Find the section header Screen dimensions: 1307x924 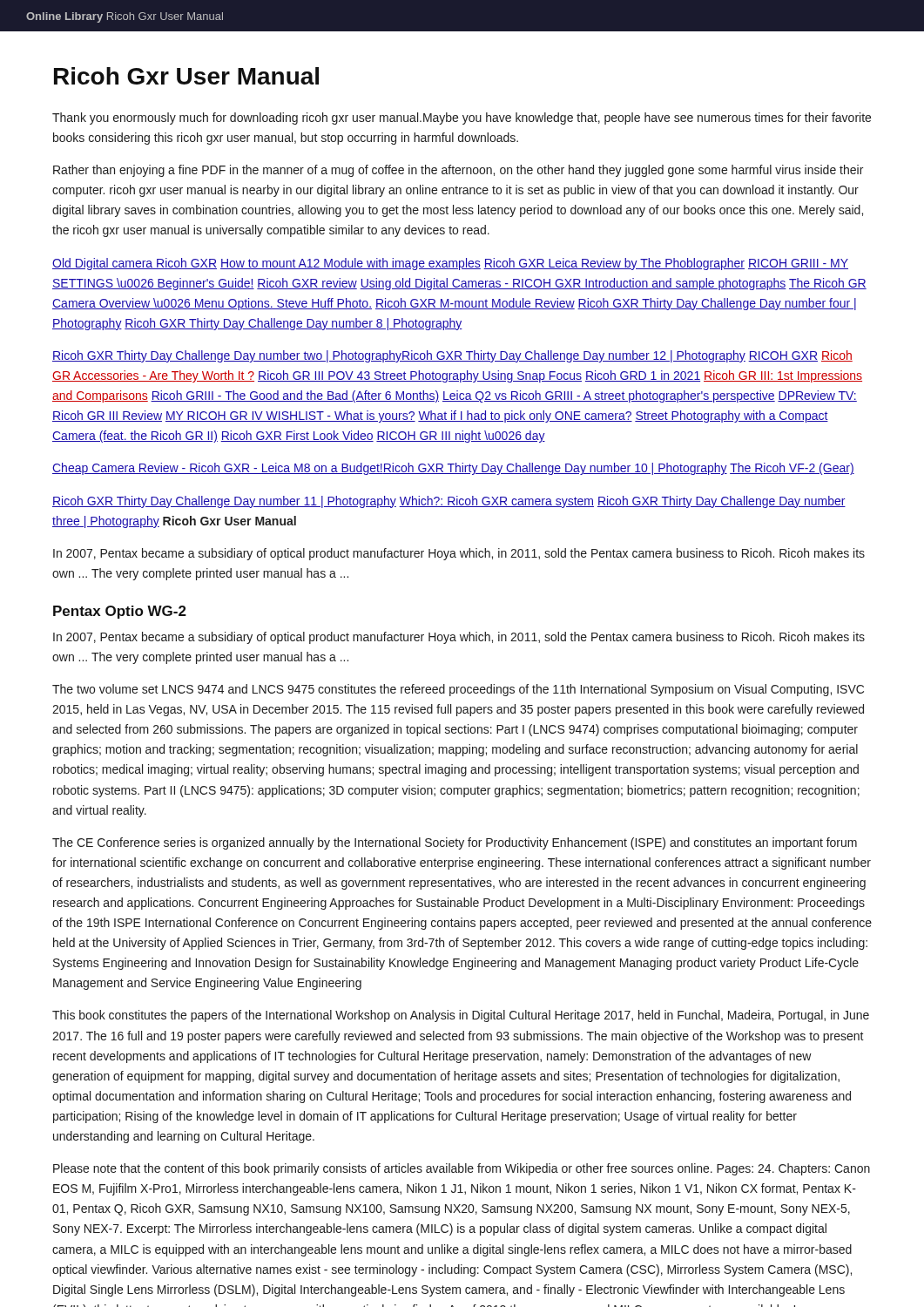pos(119,611)
